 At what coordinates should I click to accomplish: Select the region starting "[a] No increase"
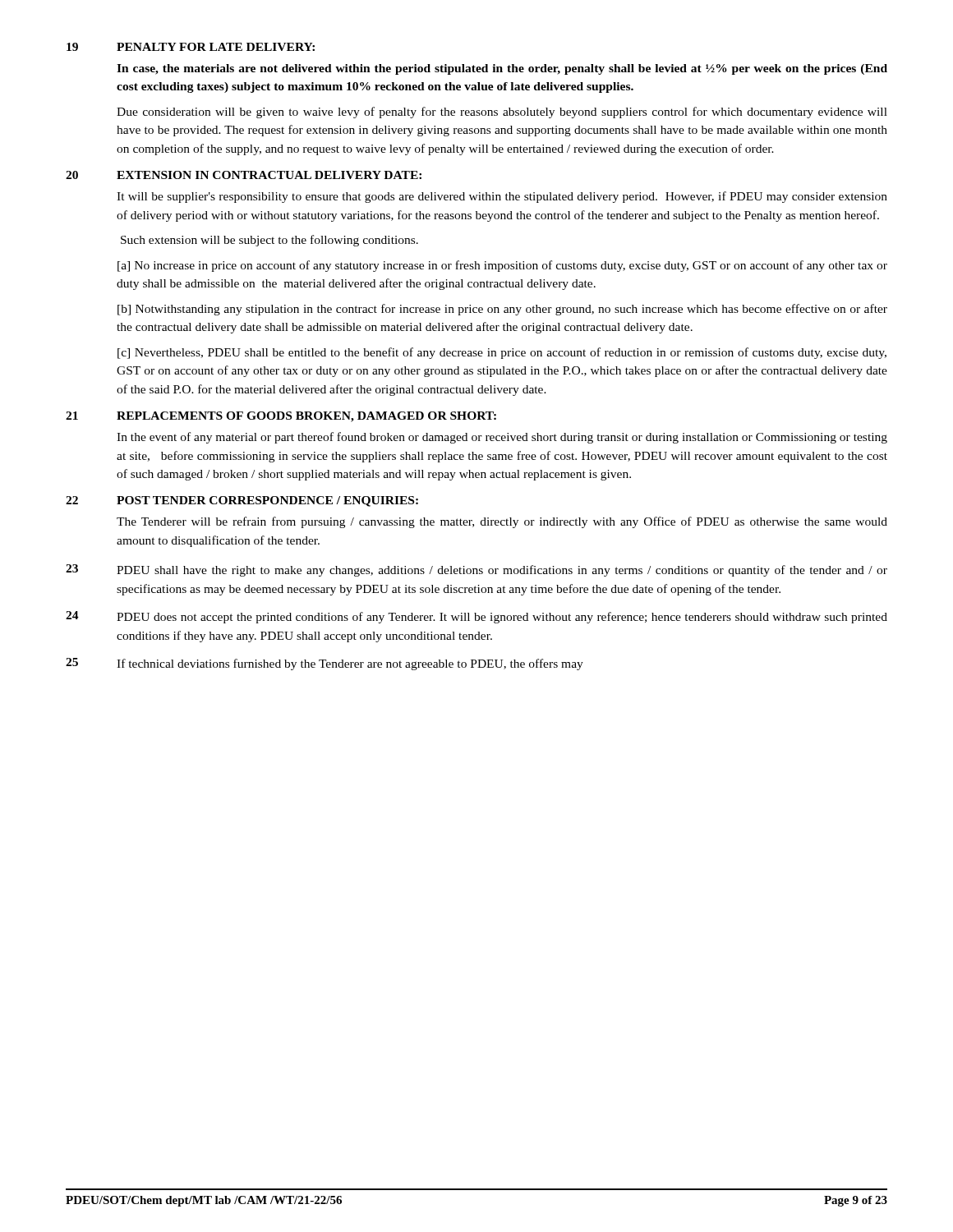[x=502, y=274]
